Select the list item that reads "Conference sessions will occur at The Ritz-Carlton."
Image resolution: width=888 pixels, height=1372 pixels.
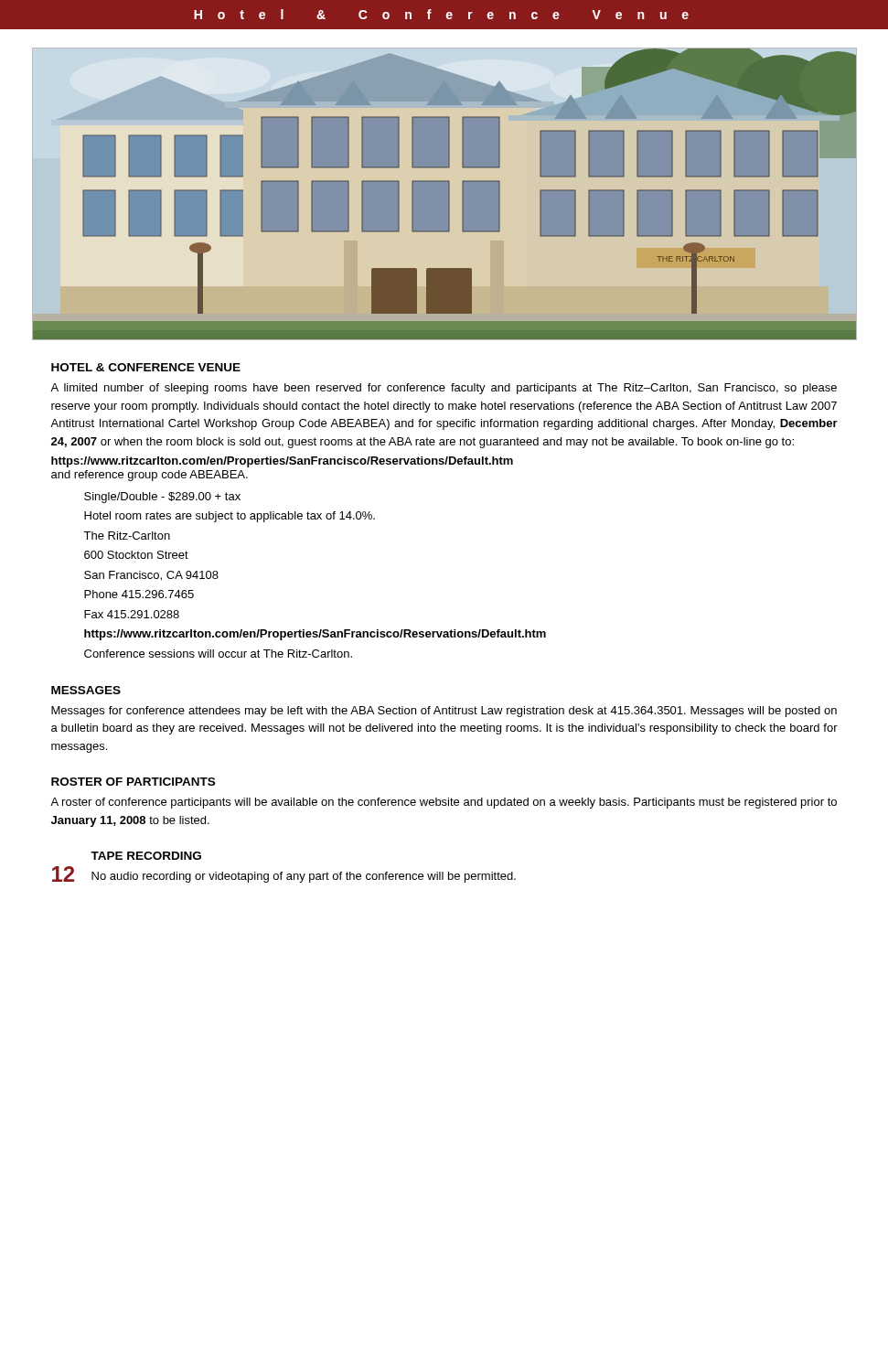point(218,653)
